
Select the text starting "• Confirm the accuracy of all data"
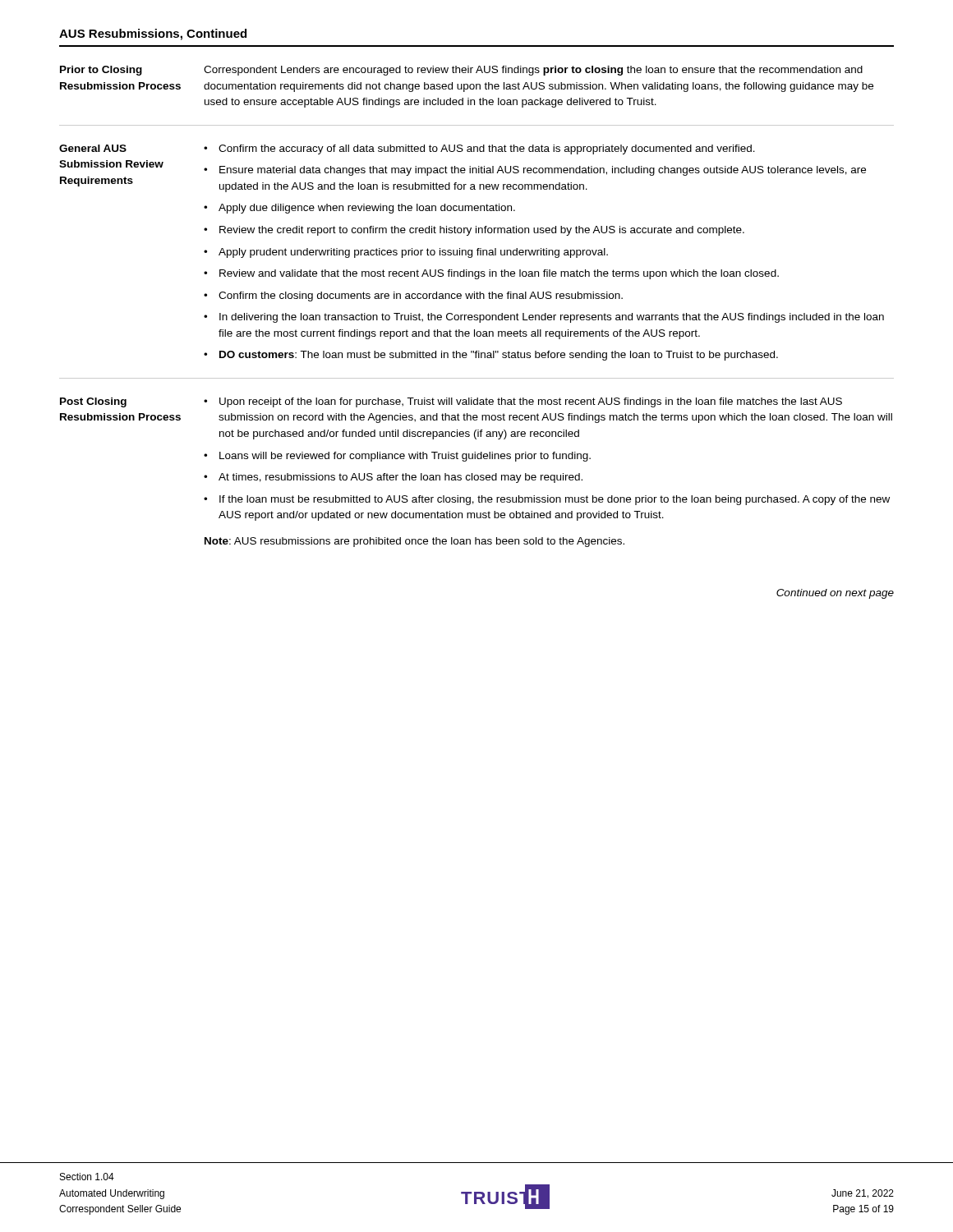tap(549, 148)
